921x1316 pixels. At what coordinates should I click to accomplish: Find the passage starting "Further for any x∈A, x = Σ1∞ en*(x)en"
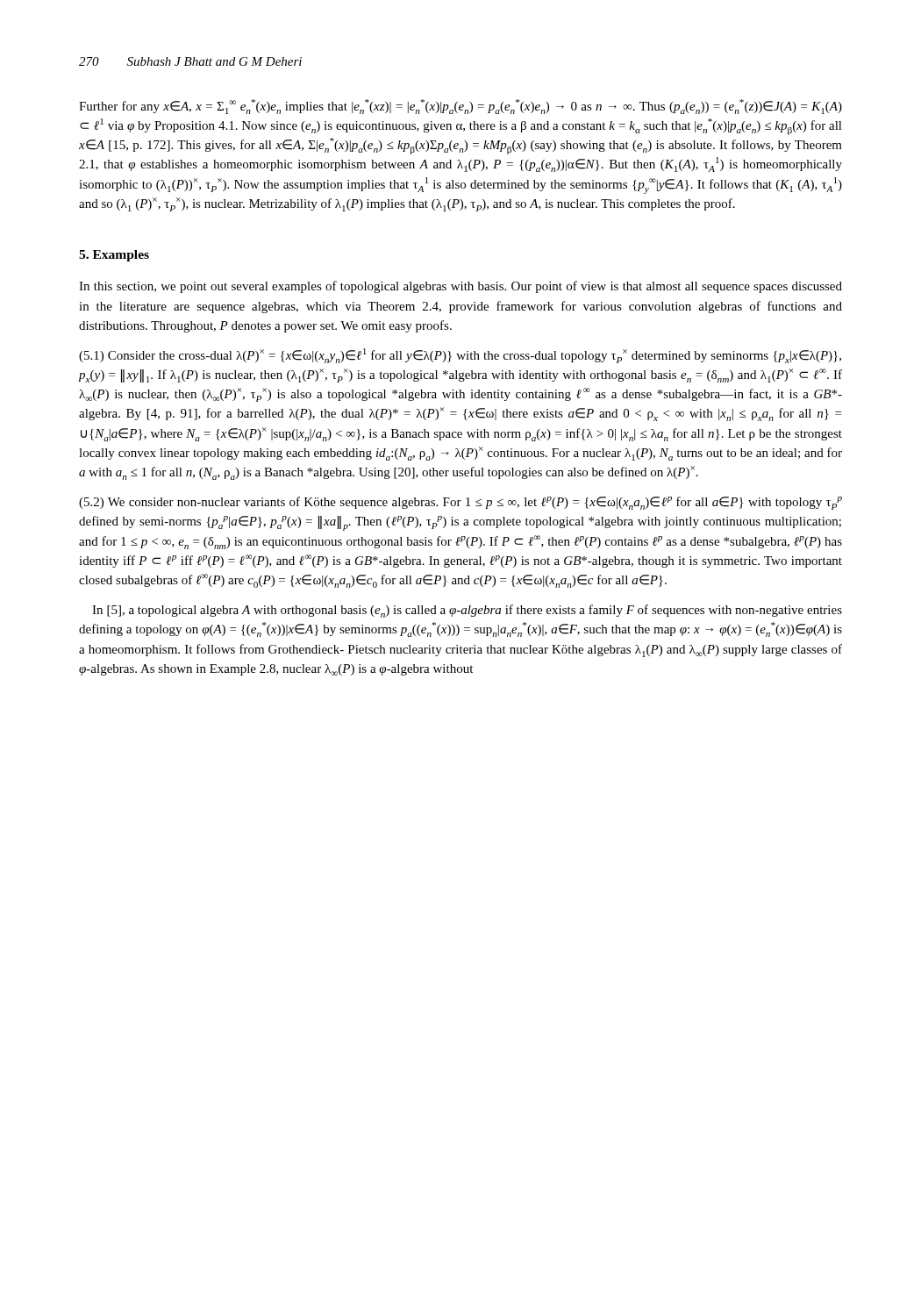click(x=460, y=155)
